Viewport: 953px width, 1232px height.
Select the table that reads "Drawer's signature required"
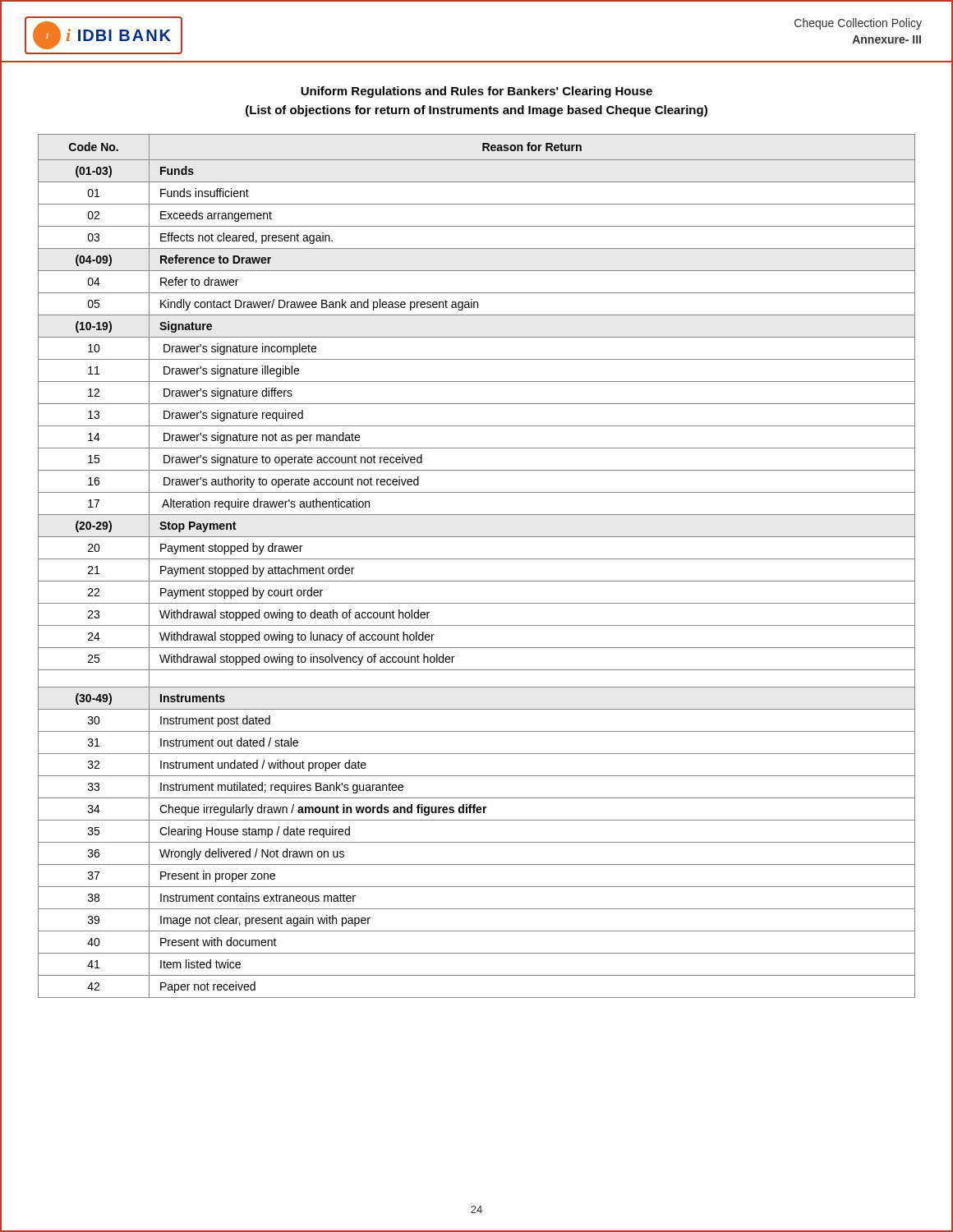click(x=476, y=566)
